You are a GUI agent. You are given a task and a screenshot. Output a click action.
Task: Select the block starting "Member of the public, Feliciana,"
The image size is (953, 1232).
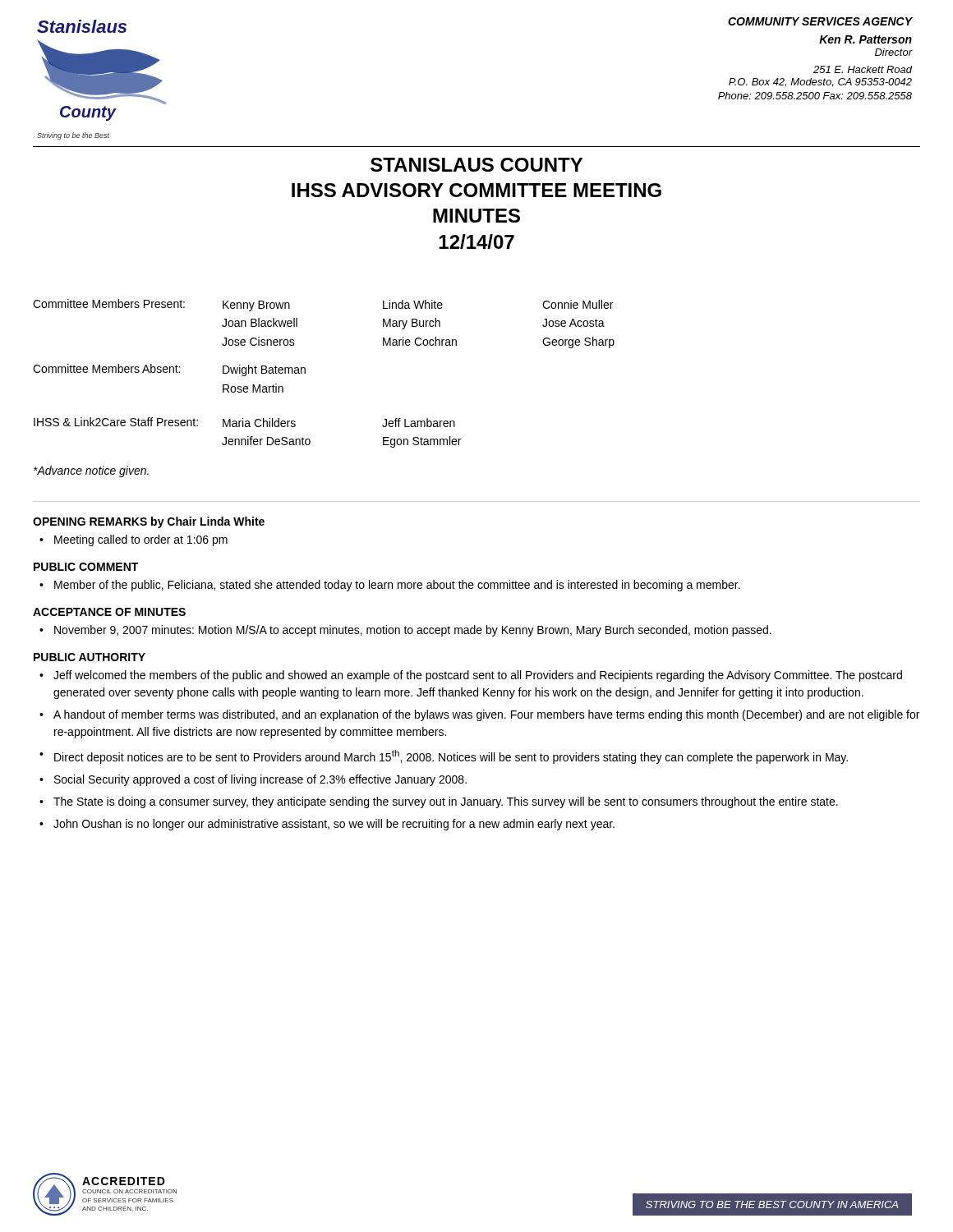click(397, 585)
